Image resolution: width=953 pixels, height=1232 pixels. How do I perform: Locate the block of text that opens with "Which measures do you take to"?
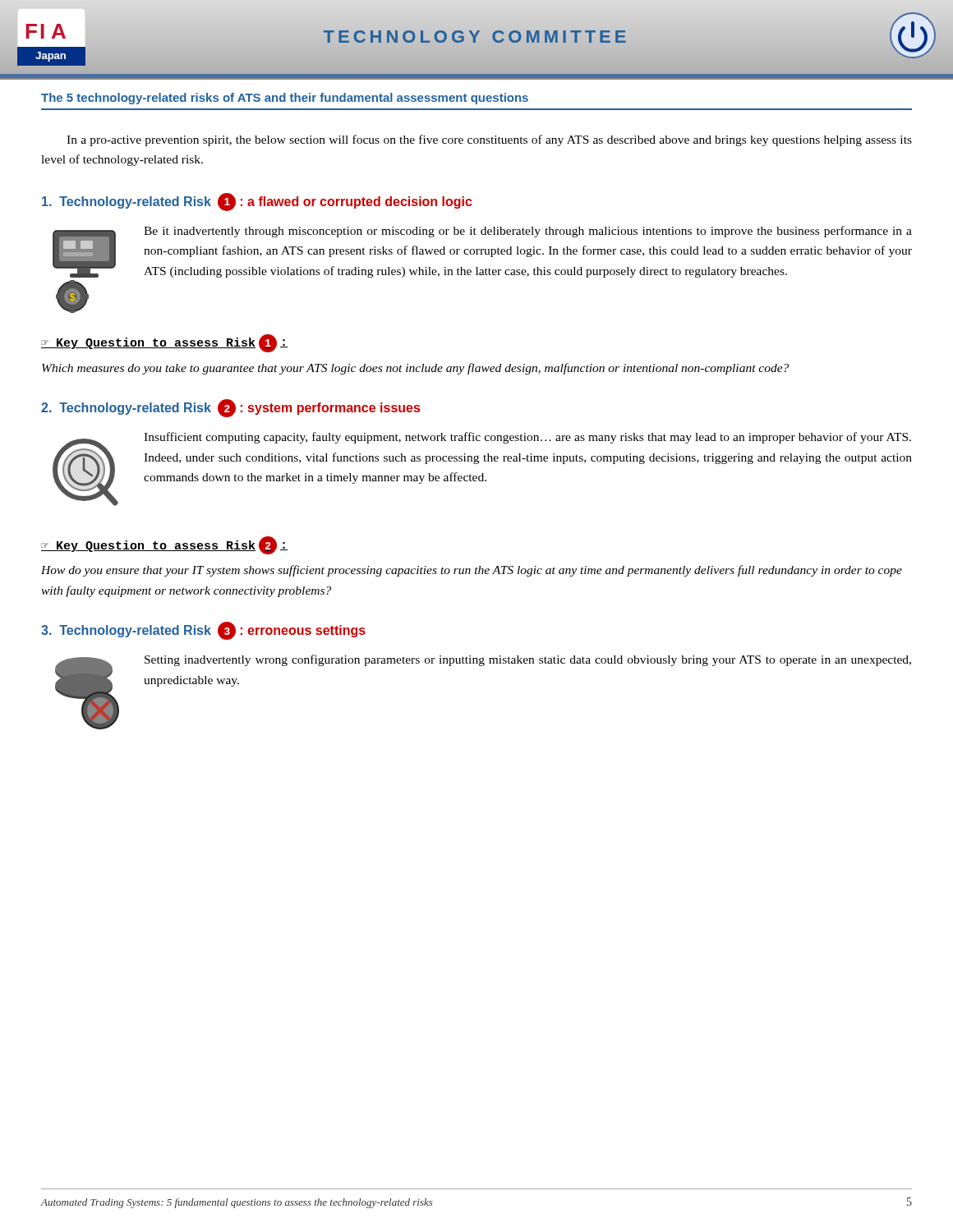[x=415, y=368]
